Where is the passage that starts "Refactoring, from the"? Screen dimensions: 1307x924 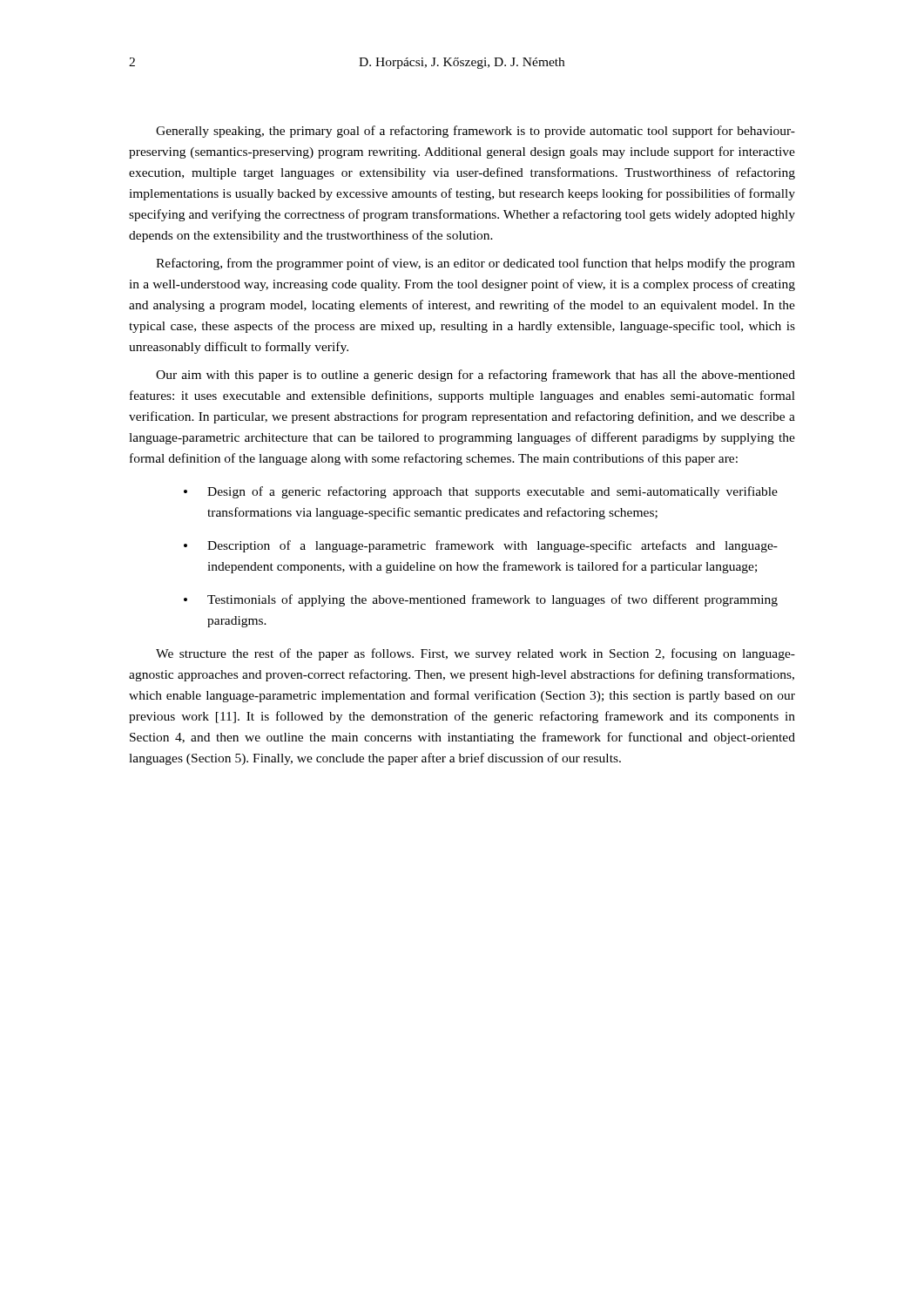tap(462, 305)
